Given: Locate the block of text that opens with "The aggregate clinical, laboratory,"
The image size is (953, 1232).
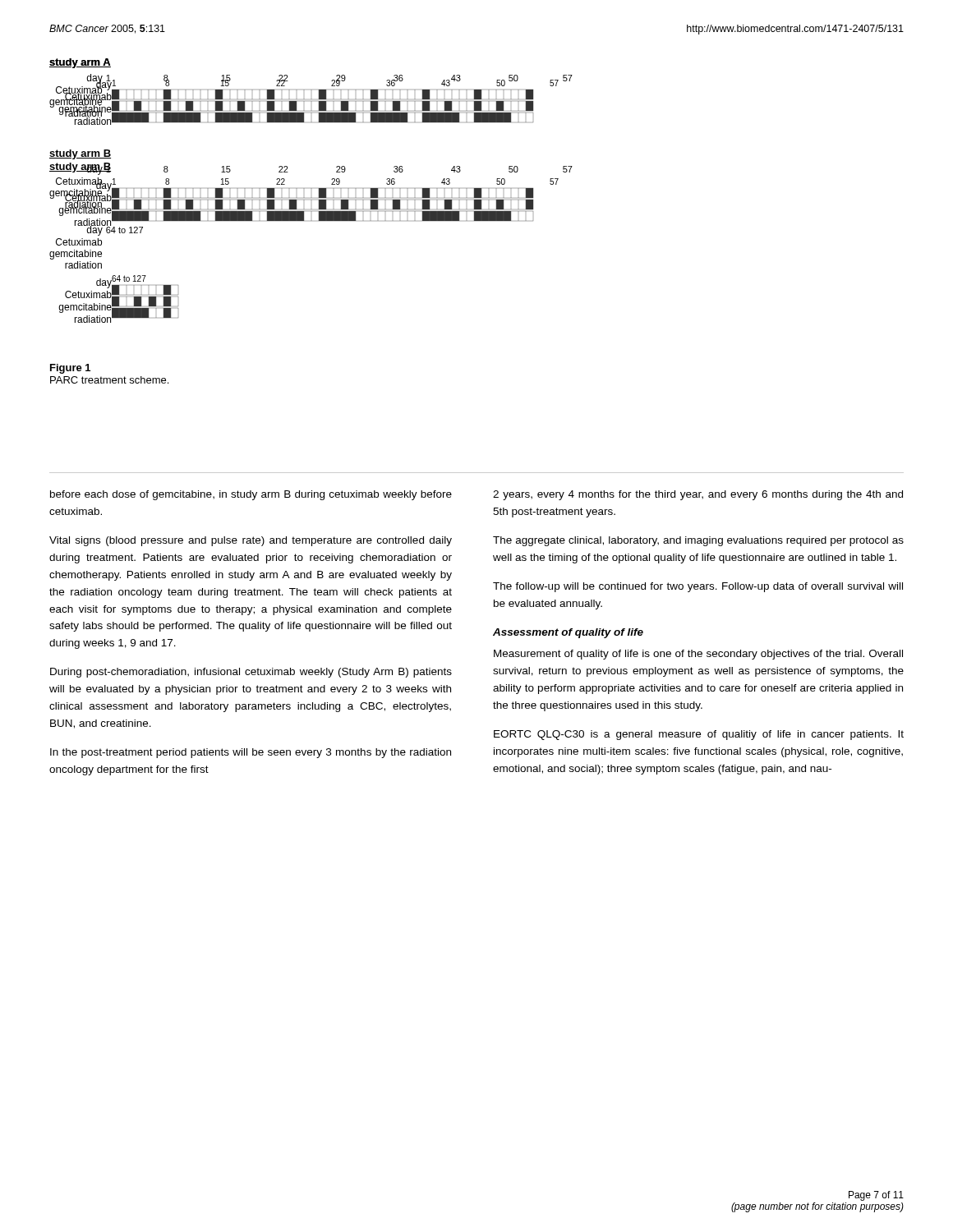Looking at the screenshot, I should point(698,548).
